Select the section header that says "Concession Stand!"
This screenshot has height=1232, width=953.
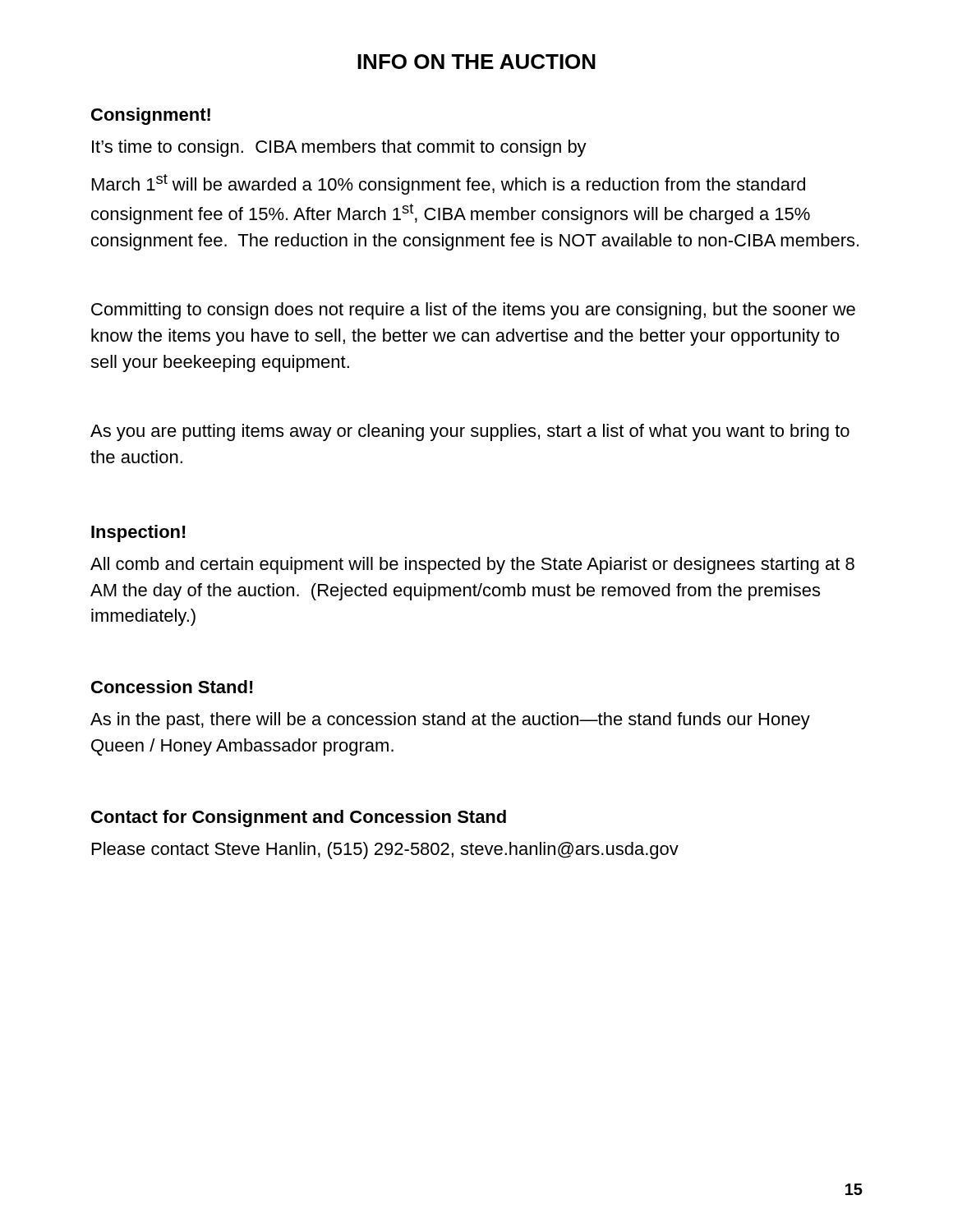[x=172, y=687]
